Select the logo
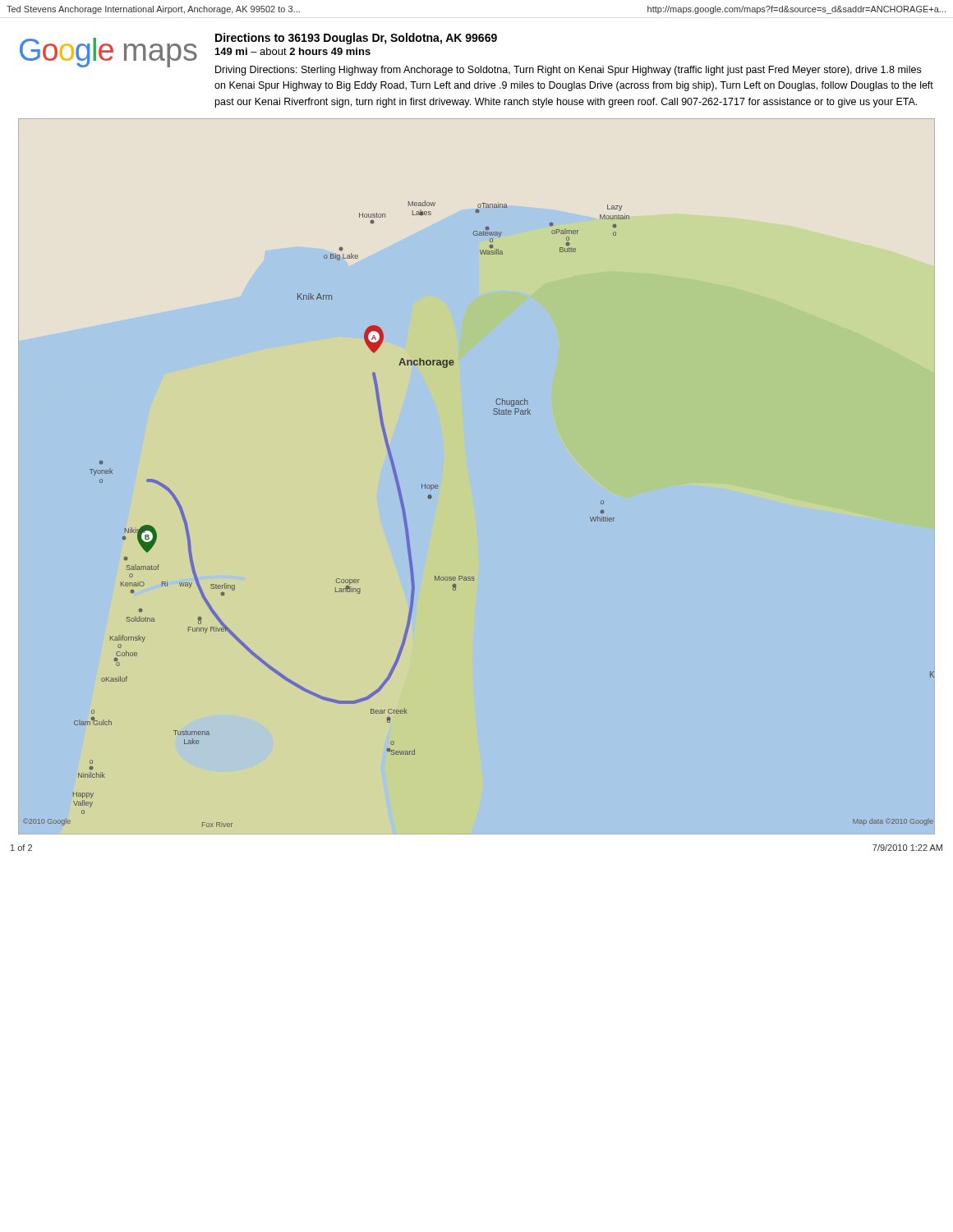953x1232 pixels. 108,51
